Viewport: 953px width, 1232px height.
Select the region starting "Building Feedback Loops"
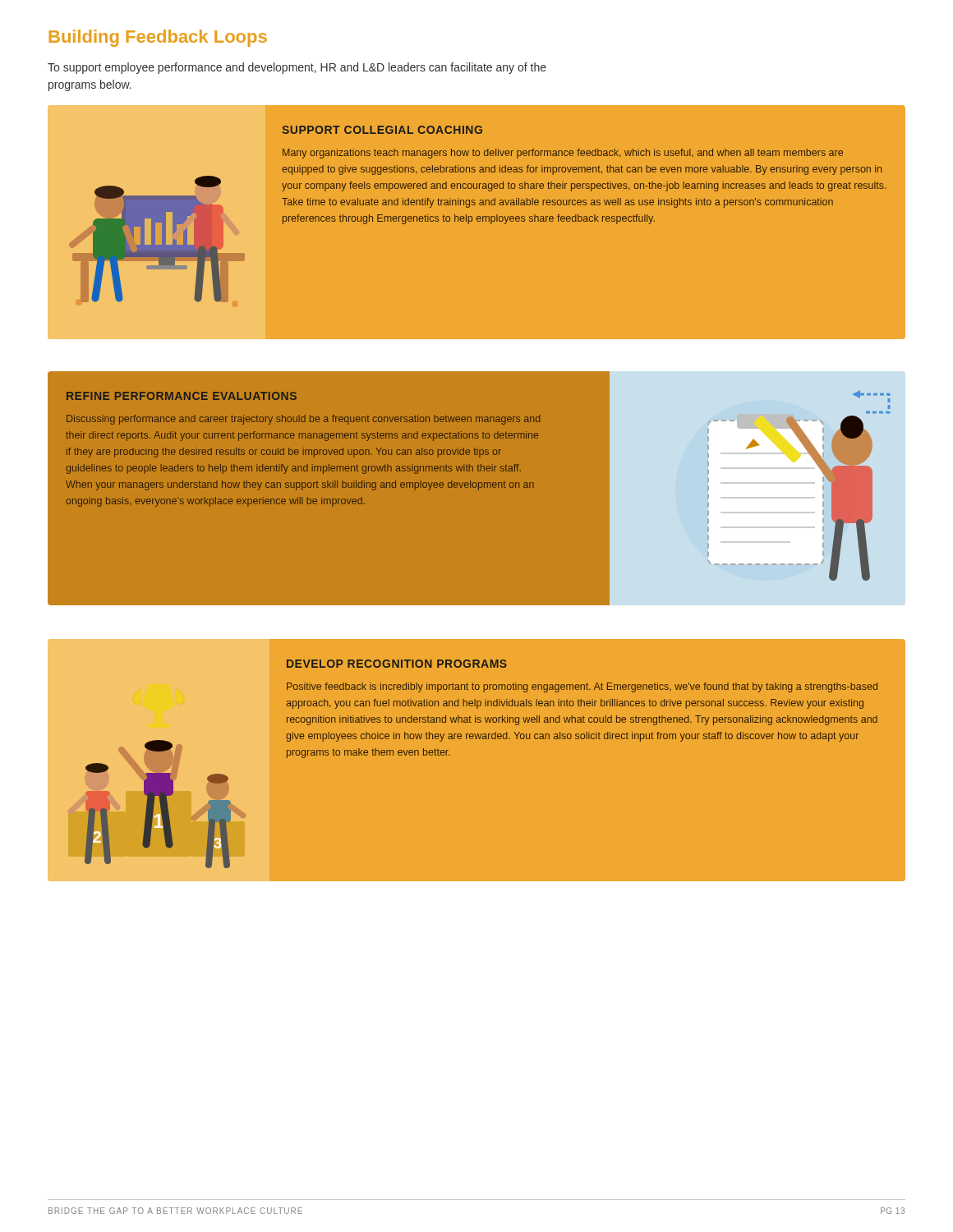click(158, 37)
